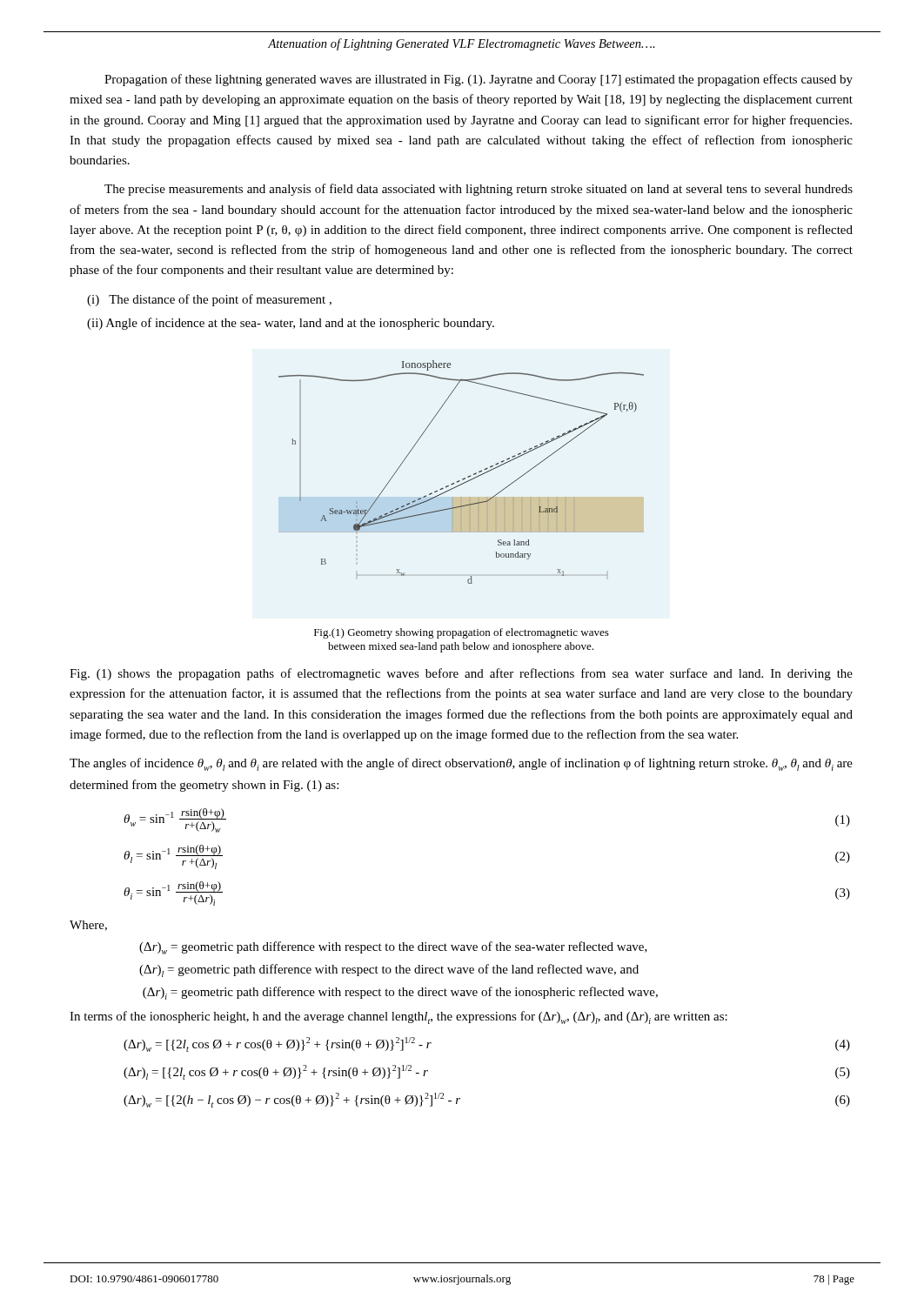Select the illustration
This screenshot has height=1305, width=924.
click(461, 485)
